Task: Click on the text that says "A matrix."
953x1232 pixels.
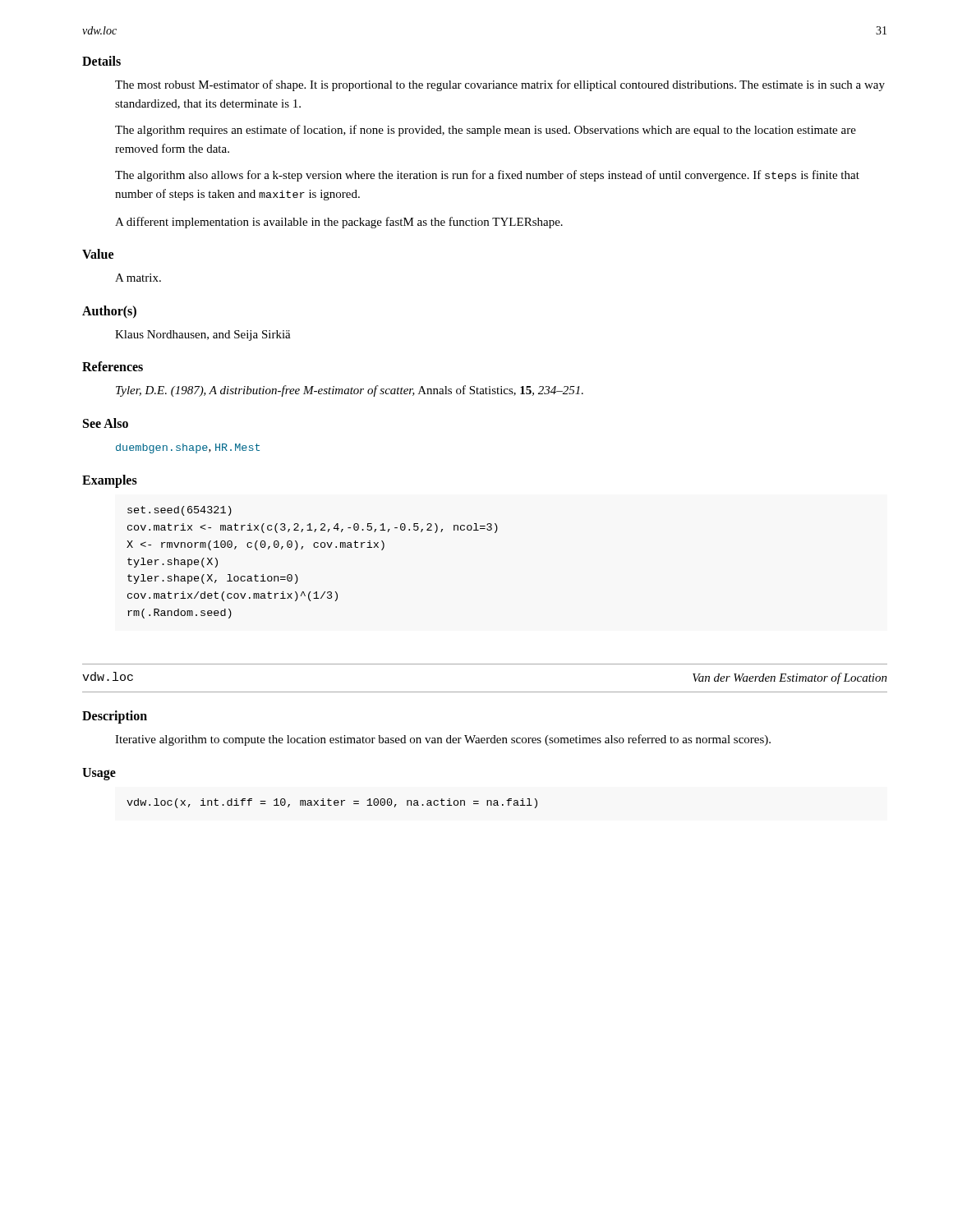Action: tap(138, 278)
